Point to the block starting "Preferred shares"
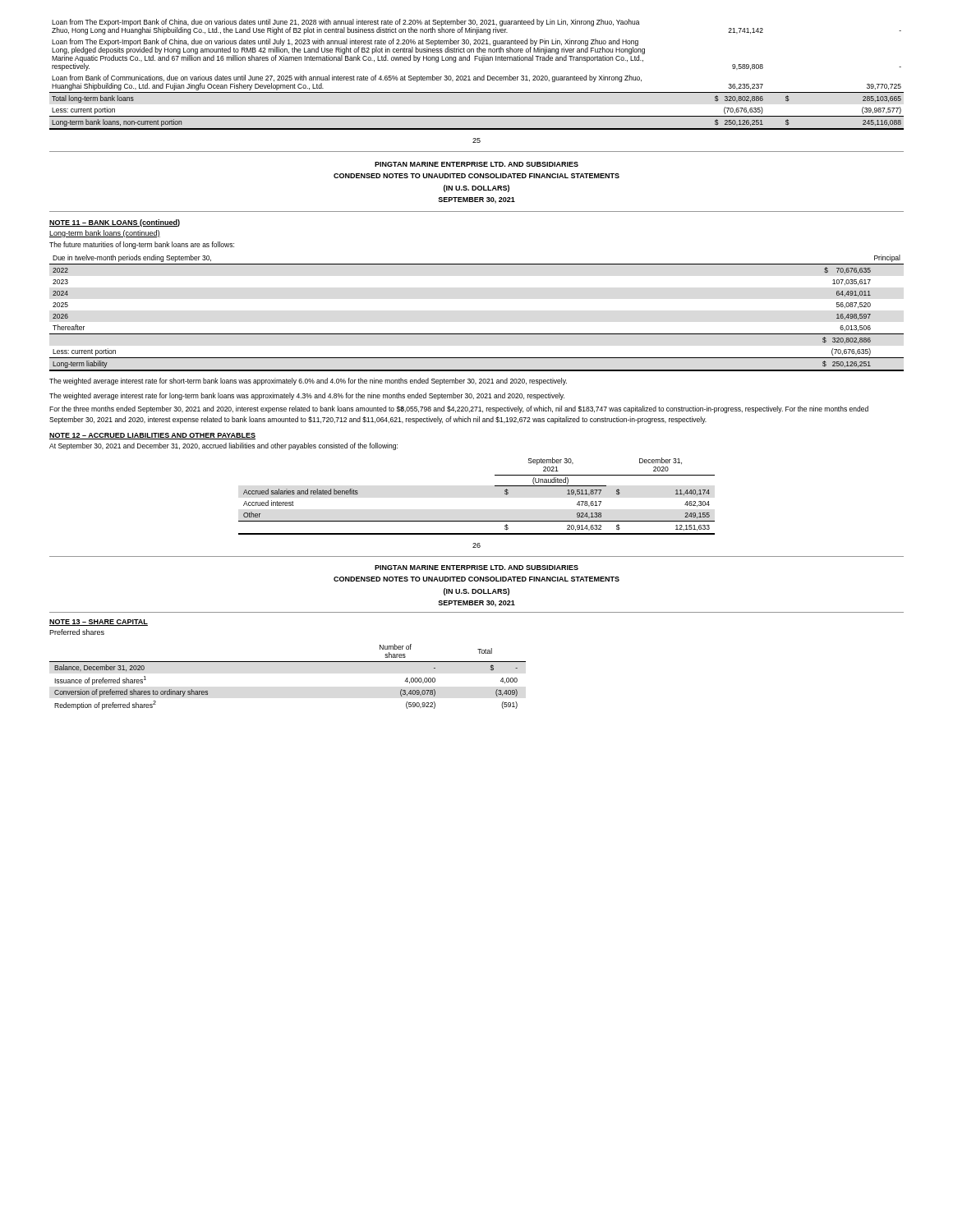 pos(77,633)
